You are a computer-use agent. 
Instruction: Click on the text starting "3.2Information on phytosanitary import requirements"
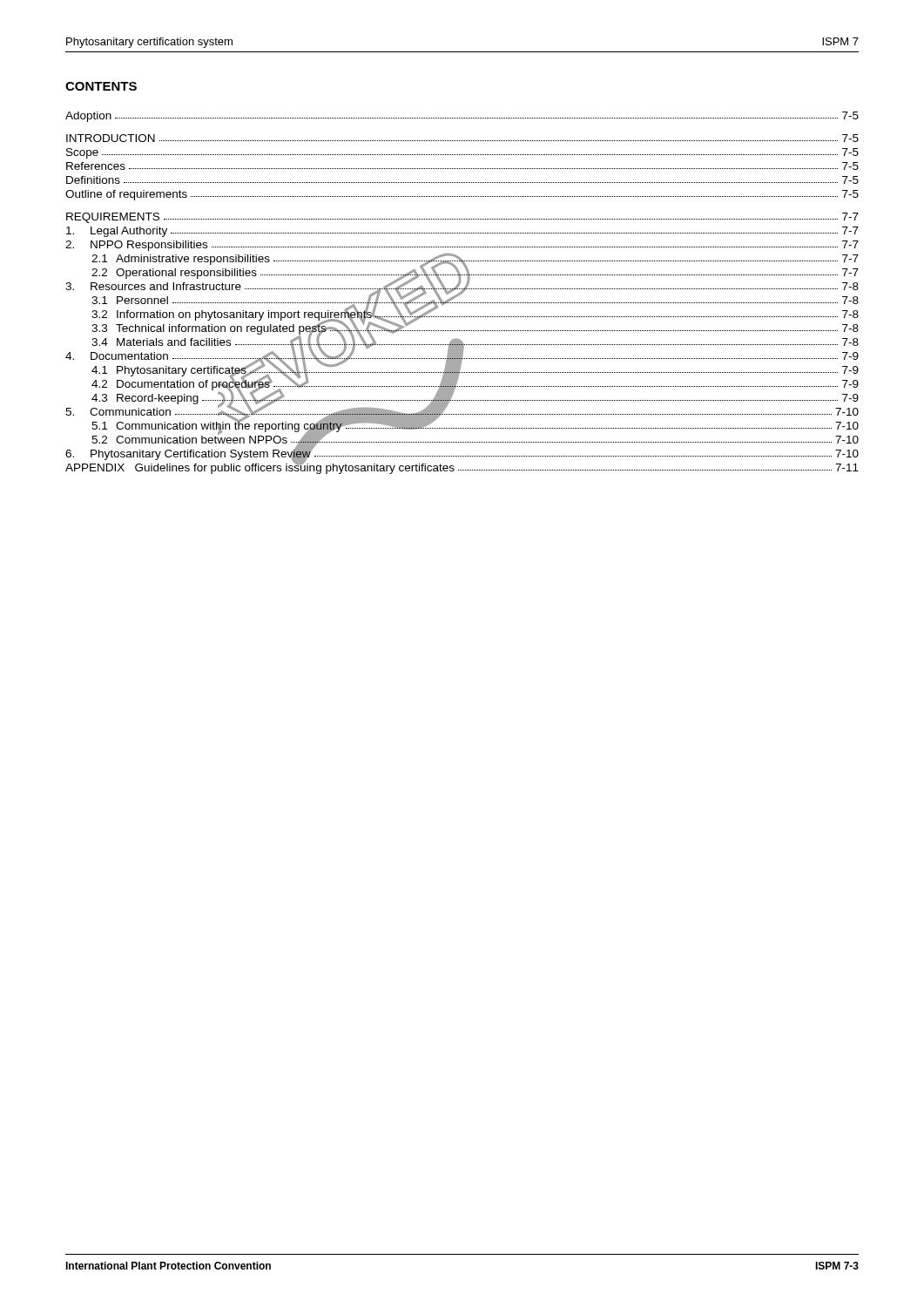[x=475, y=314]
